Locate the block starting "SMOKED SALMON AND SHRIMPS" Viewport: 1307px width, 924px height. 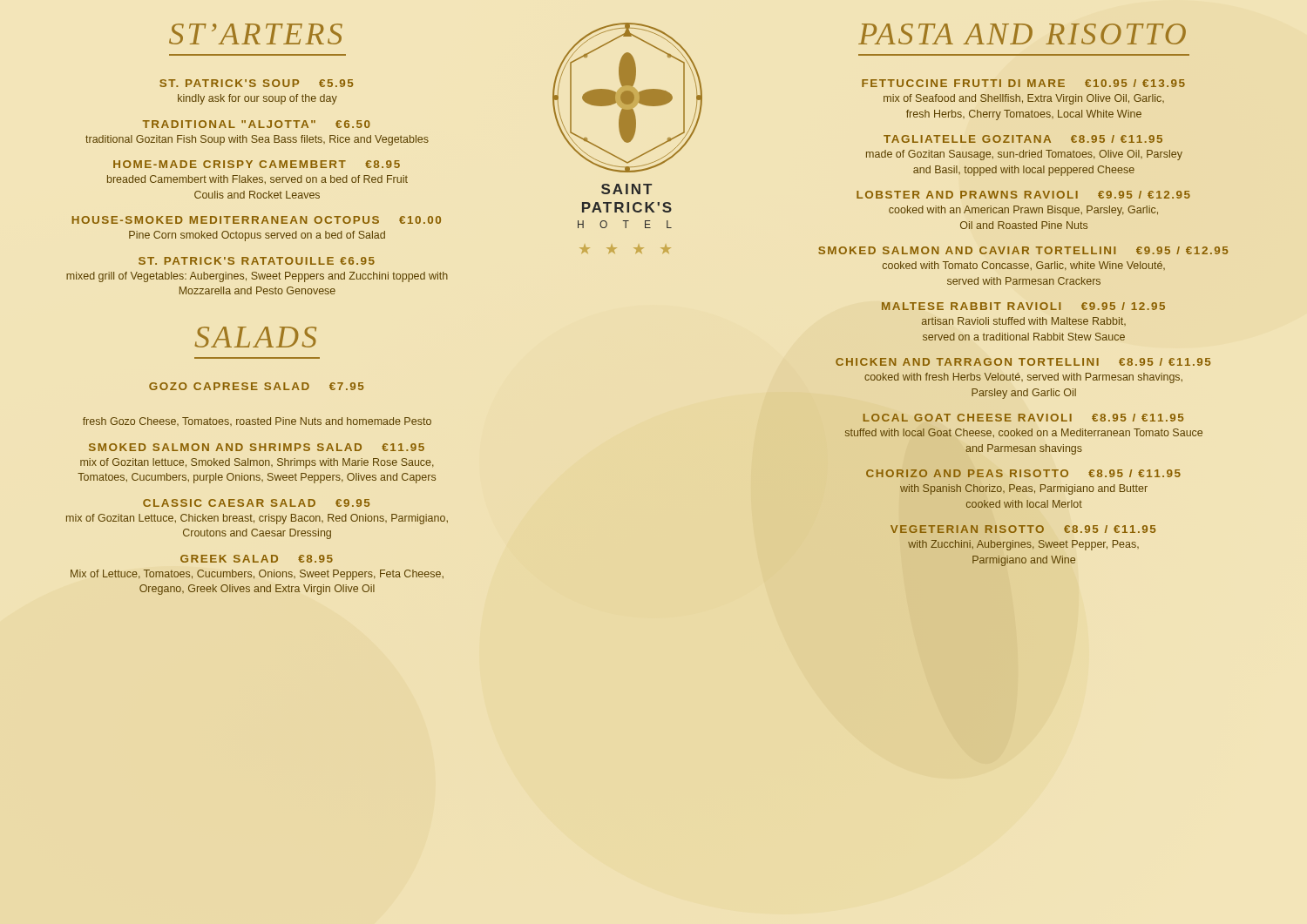pyautogui.click(x=257, y=463)
